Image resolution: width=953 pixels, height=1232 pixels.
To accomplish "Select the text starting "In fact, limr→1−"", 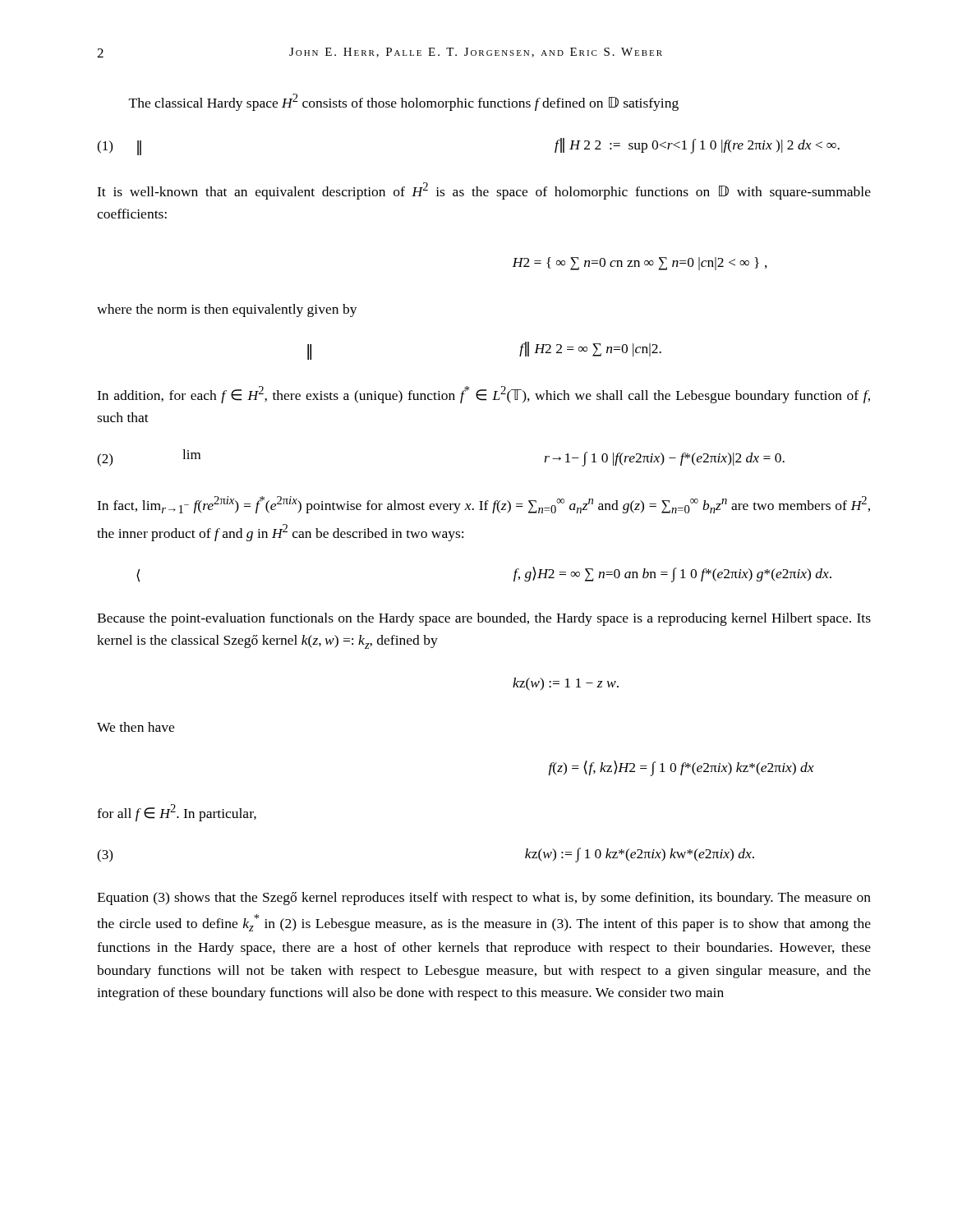I will [484, 518].
